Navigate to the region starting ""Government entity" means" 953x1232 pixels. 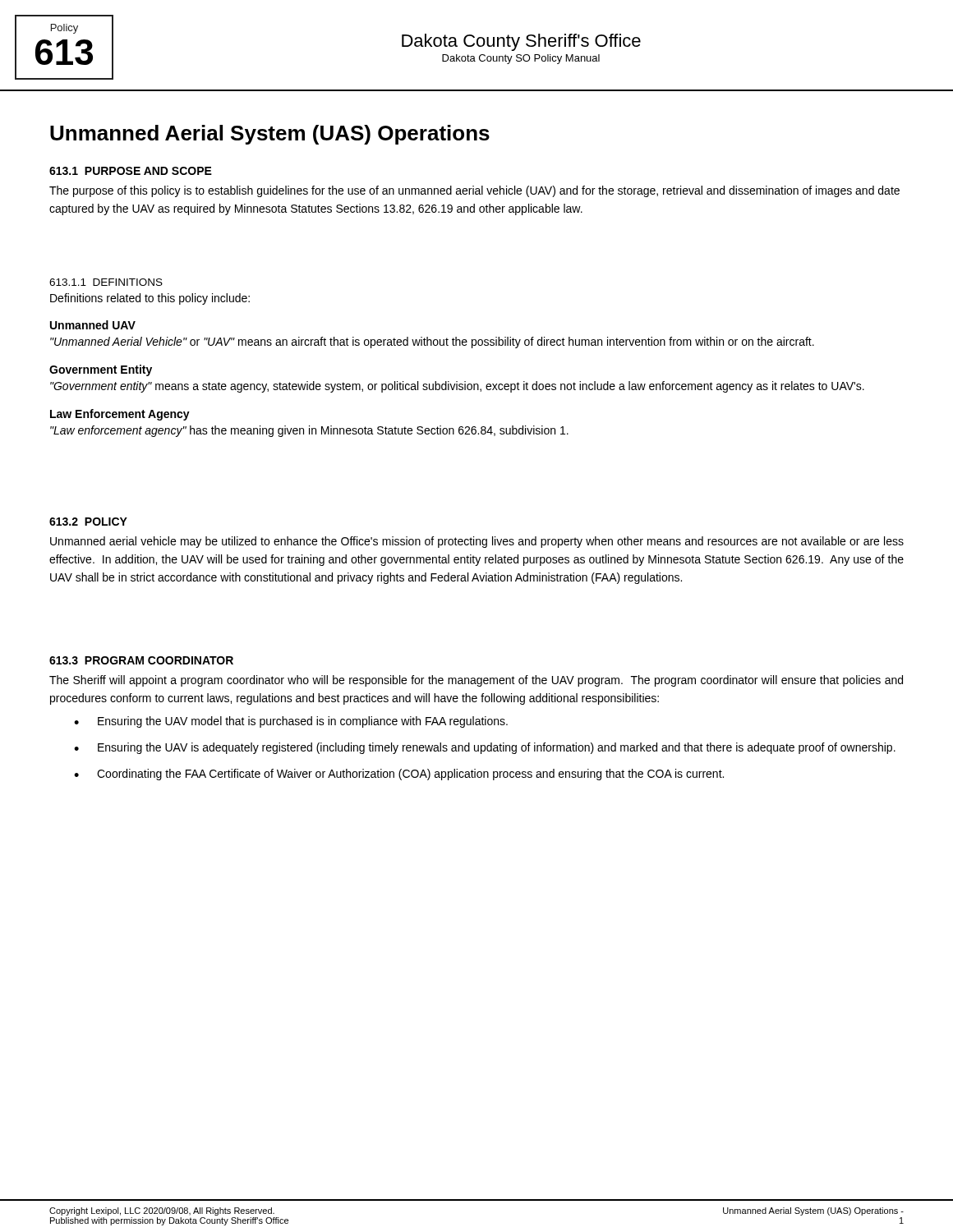click(x=457, y=386)
